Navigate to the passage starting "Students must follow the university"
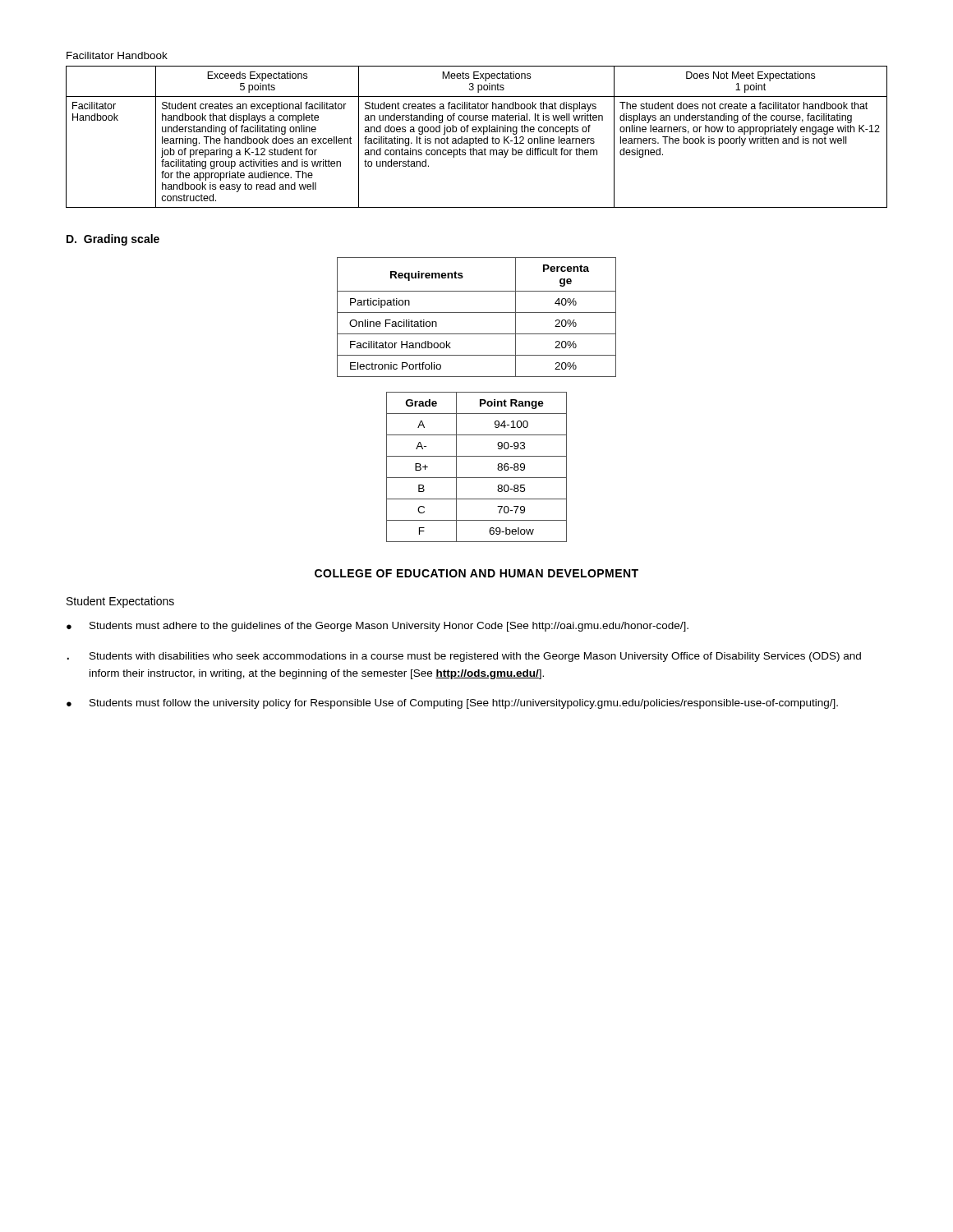953x1232 pixels. (x=452, y=703)
